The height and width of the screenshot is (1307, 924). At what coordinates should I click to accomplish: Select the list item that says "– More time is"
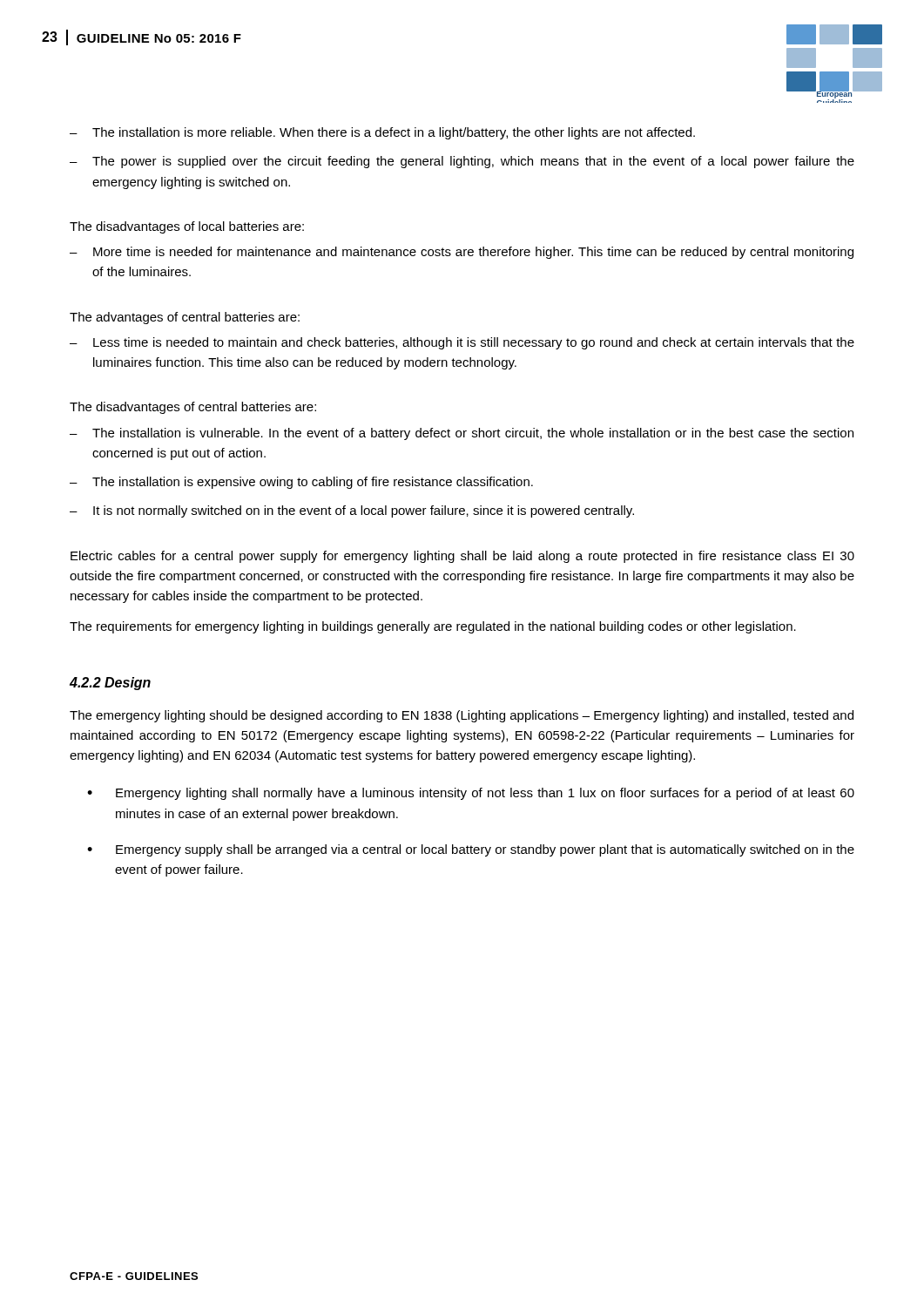click(x=462, y=262)
